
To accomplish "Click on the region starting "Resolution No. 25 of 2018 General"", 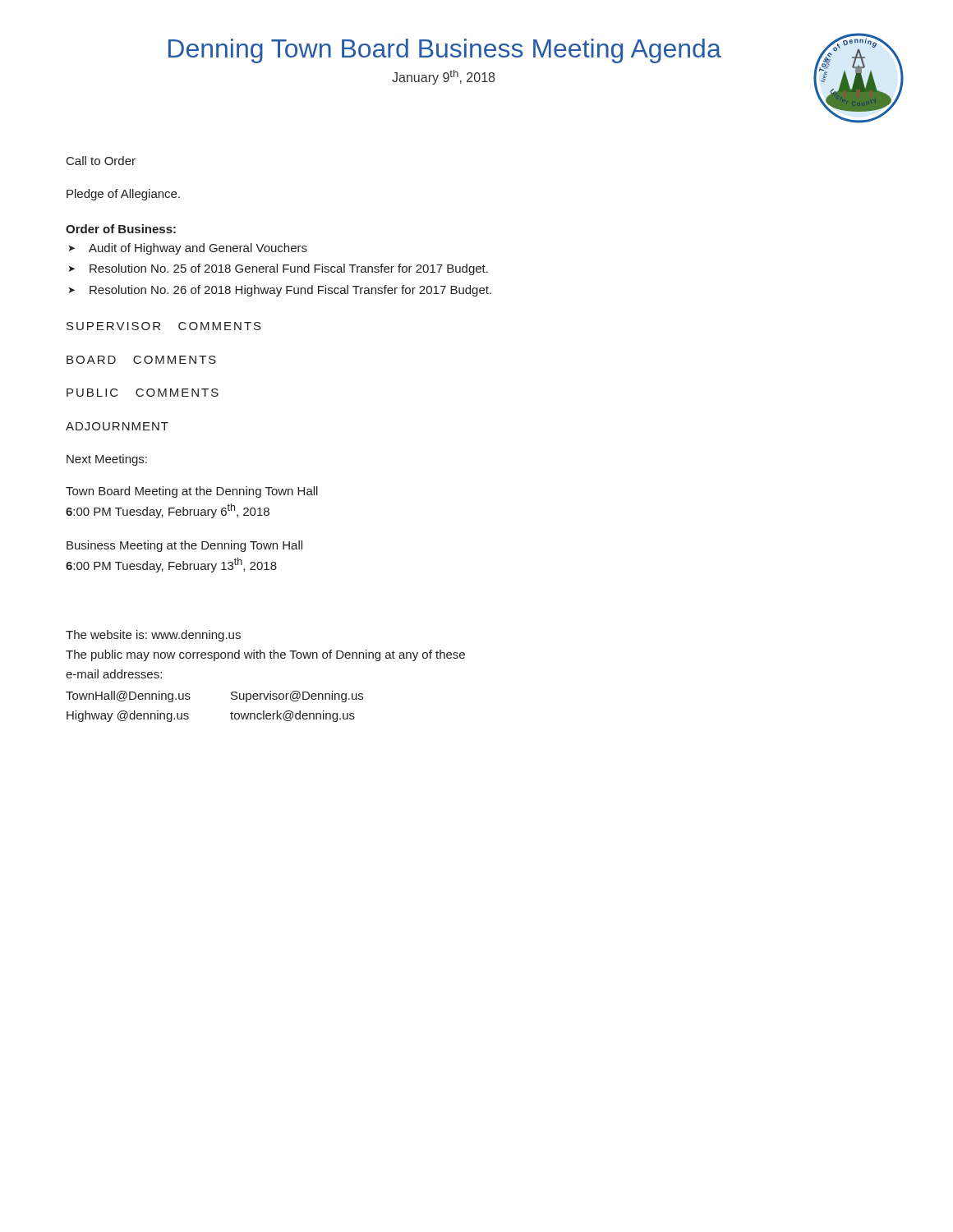I will [289, 268].
